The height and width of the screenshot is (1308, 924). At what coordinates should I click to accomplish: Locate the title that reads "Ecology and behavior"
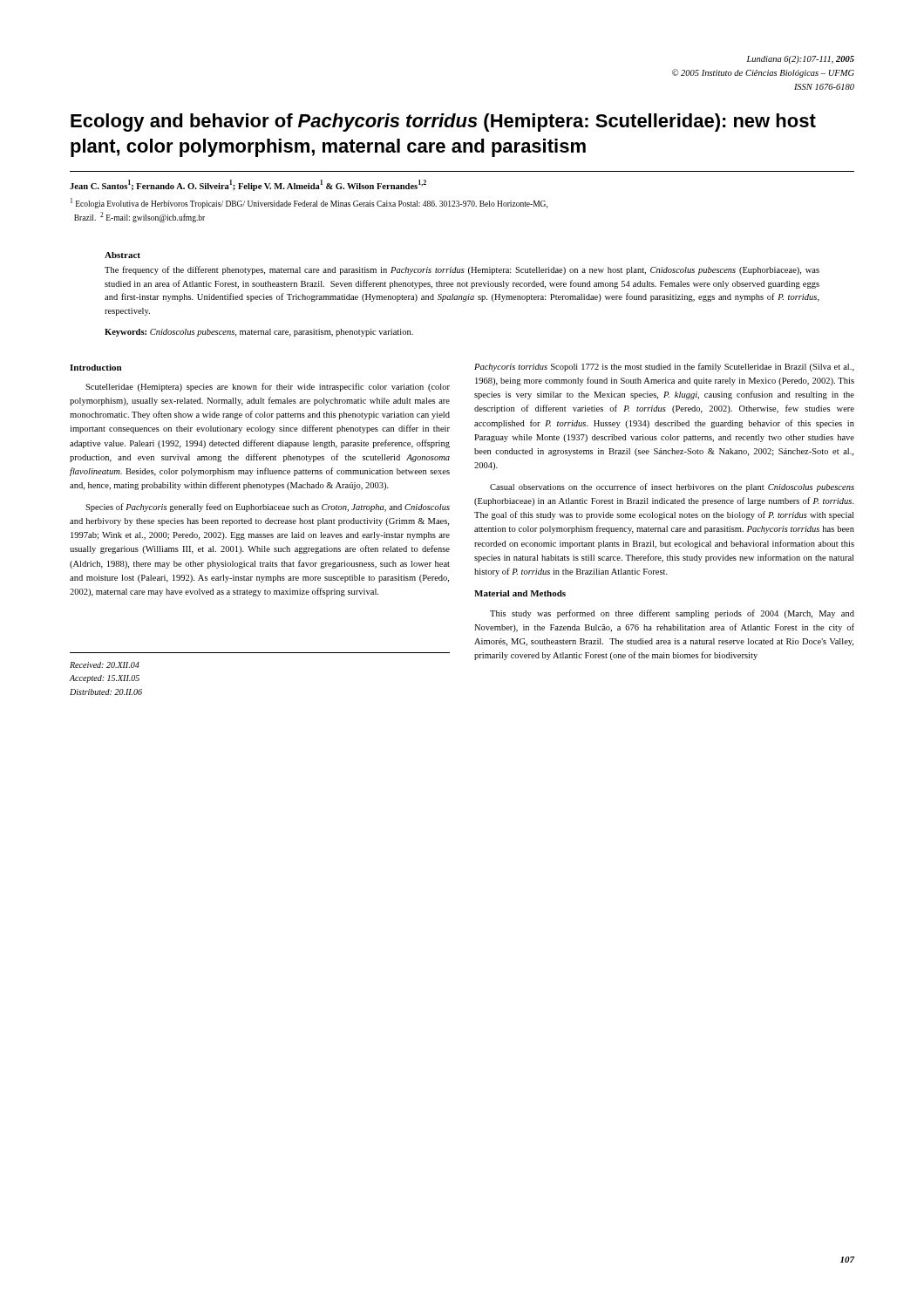(443, 133)
